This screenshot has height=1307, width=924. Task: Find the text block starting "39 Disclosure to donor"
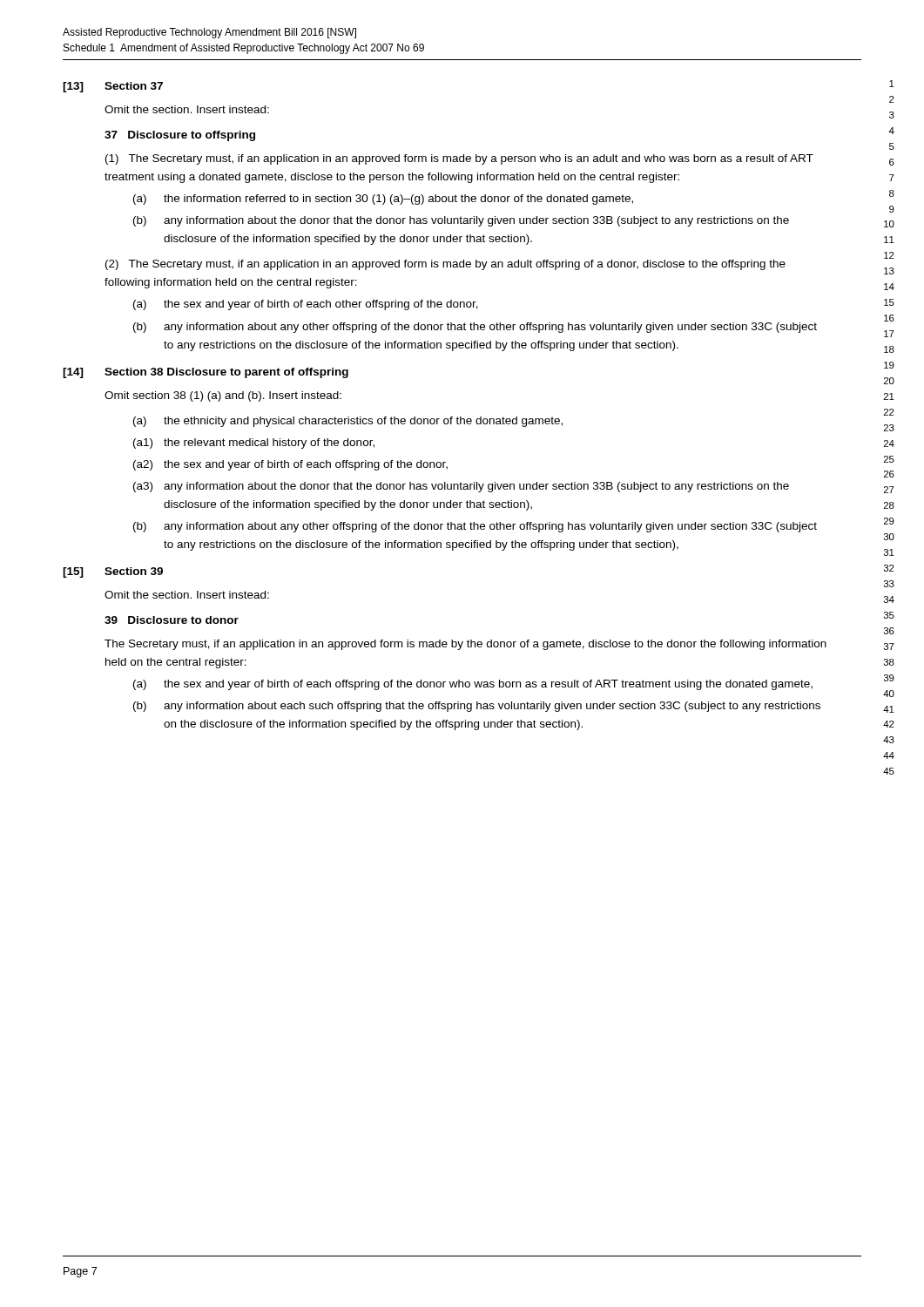point(151,620)
